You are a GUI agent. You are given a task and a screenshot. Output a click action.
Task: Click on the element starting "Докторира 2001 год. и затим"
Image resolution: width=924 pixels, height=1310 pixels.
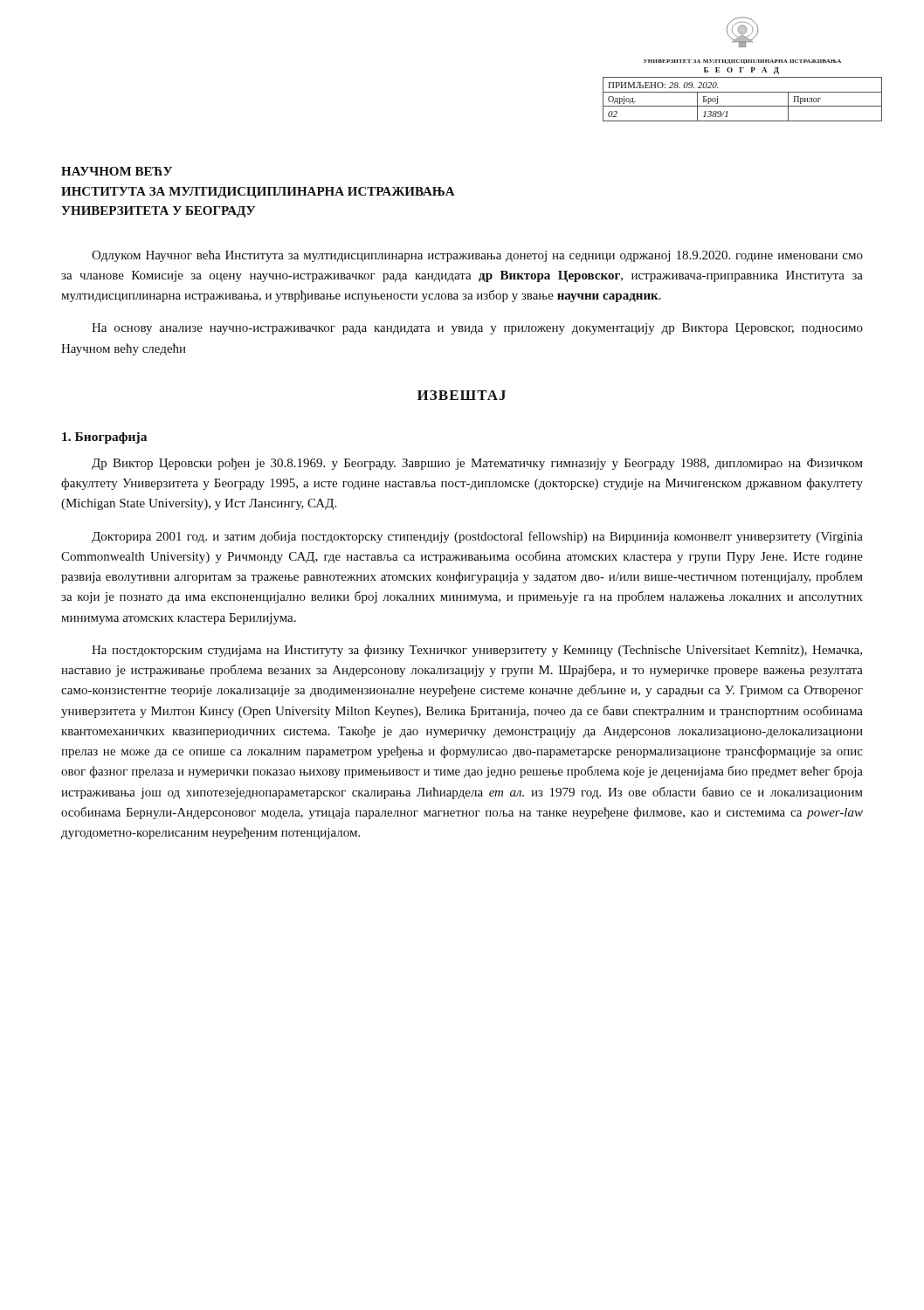tap(462, 577)
